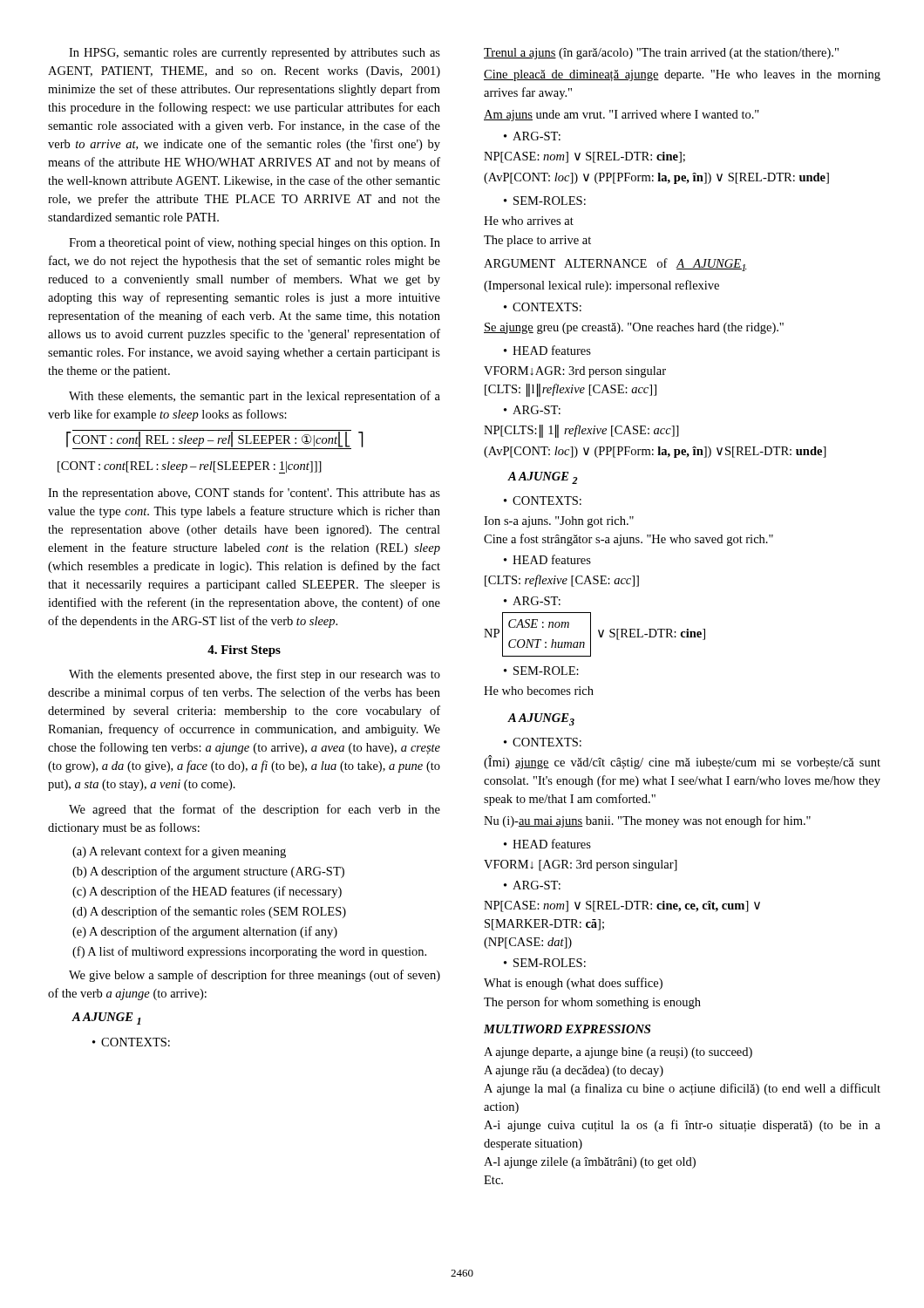Locate the list item containing "(c) A description of the HEAD"
This screenshot has height=1308, width=924.
[207, 891]
